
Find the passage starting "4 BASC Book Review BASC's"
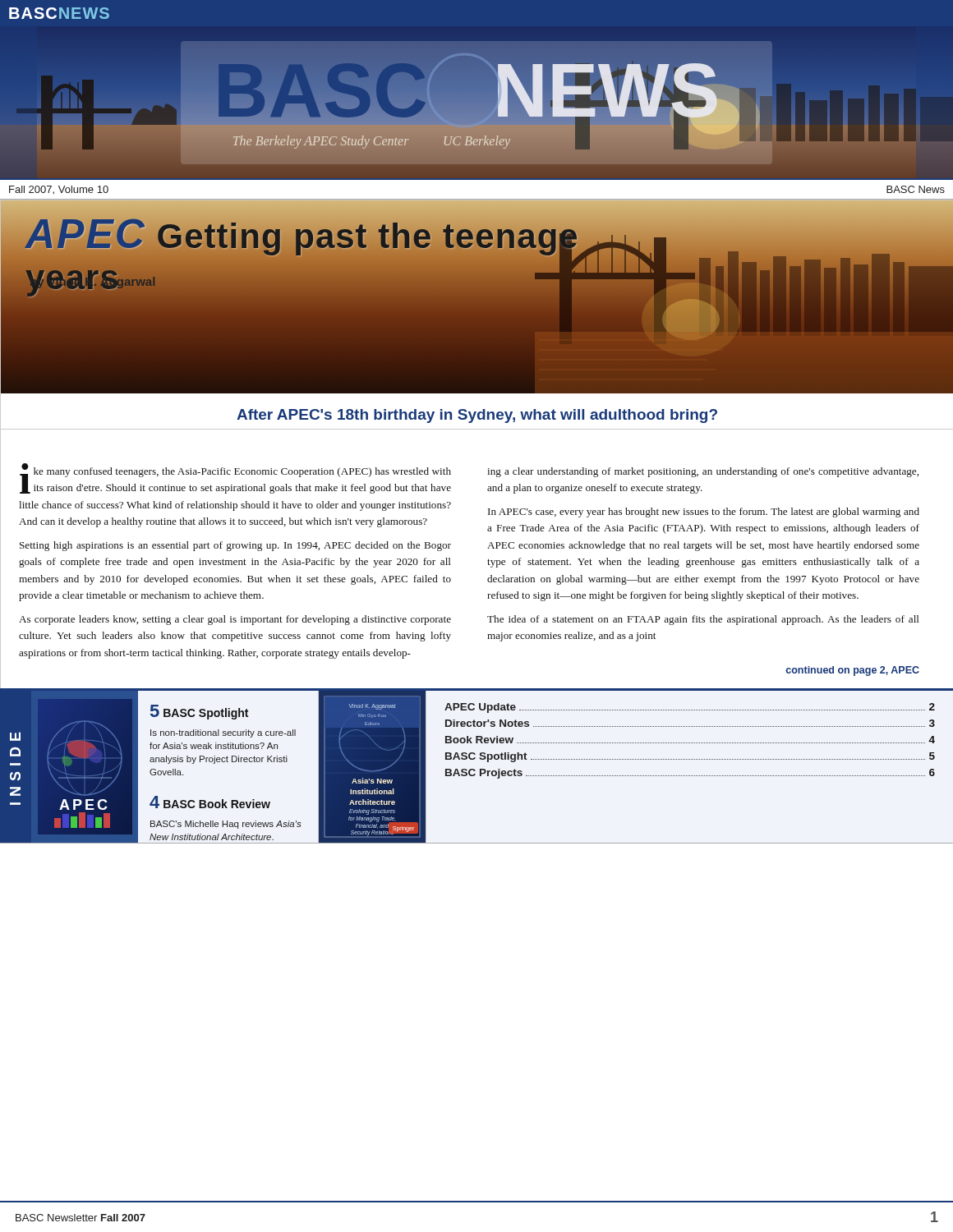229,818
